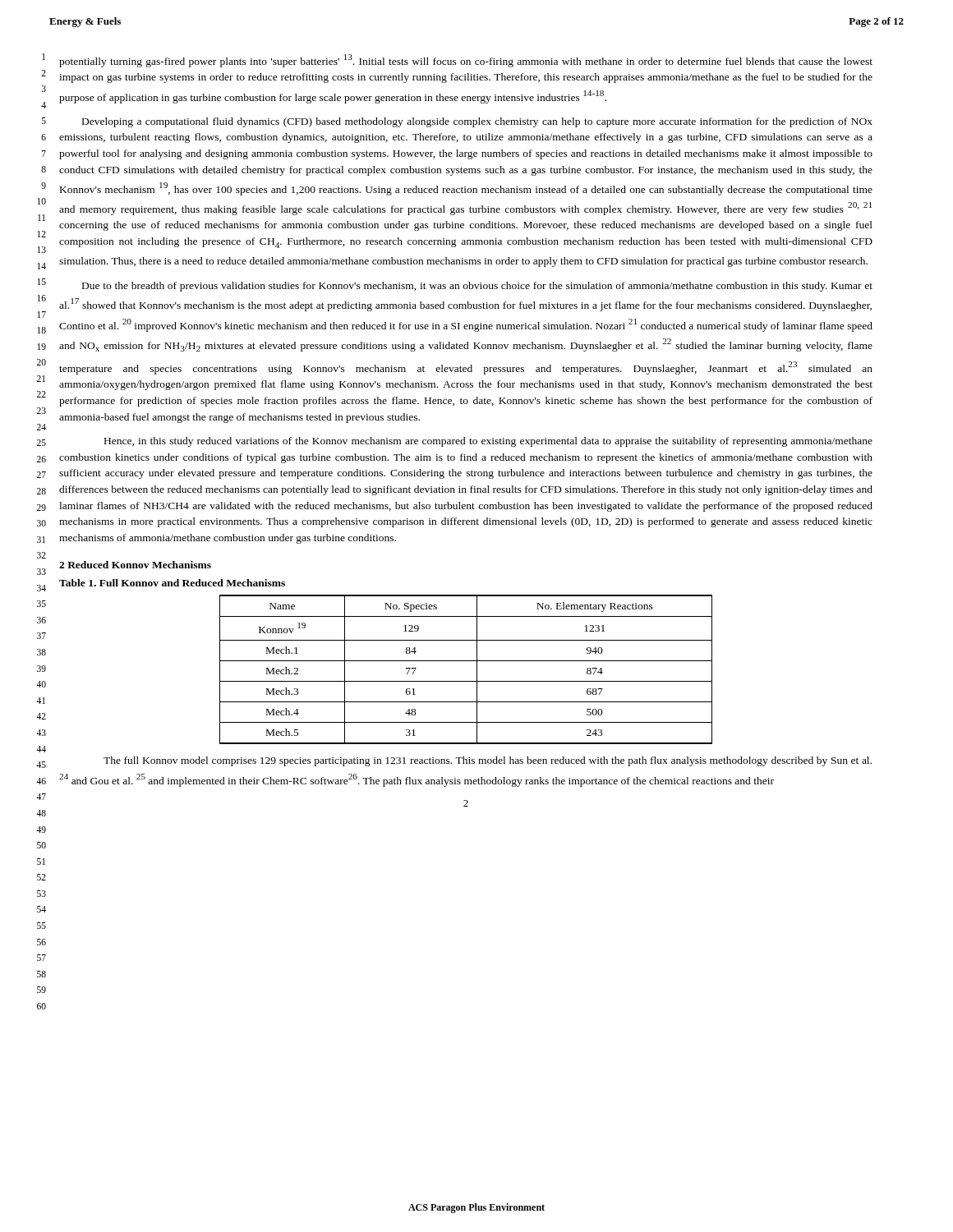Find the block on this page that starts "The full Konnov model"
Viewport: 953px width, 1232px height.
(x=466, y=770)
